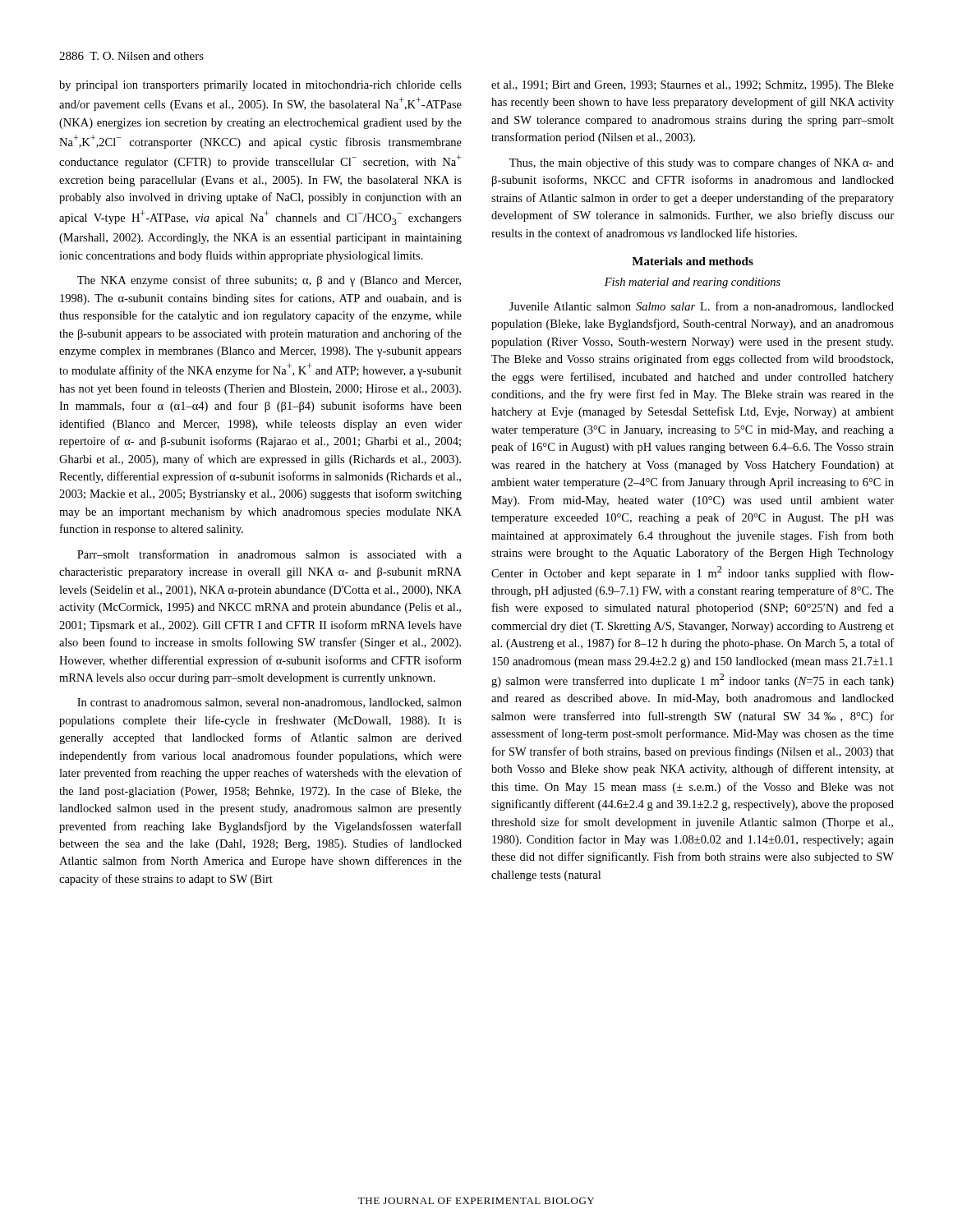Screen dimensions: 1232x953
Task: Point to the text starting "et al., 1991;"
Action: (693, 111)
